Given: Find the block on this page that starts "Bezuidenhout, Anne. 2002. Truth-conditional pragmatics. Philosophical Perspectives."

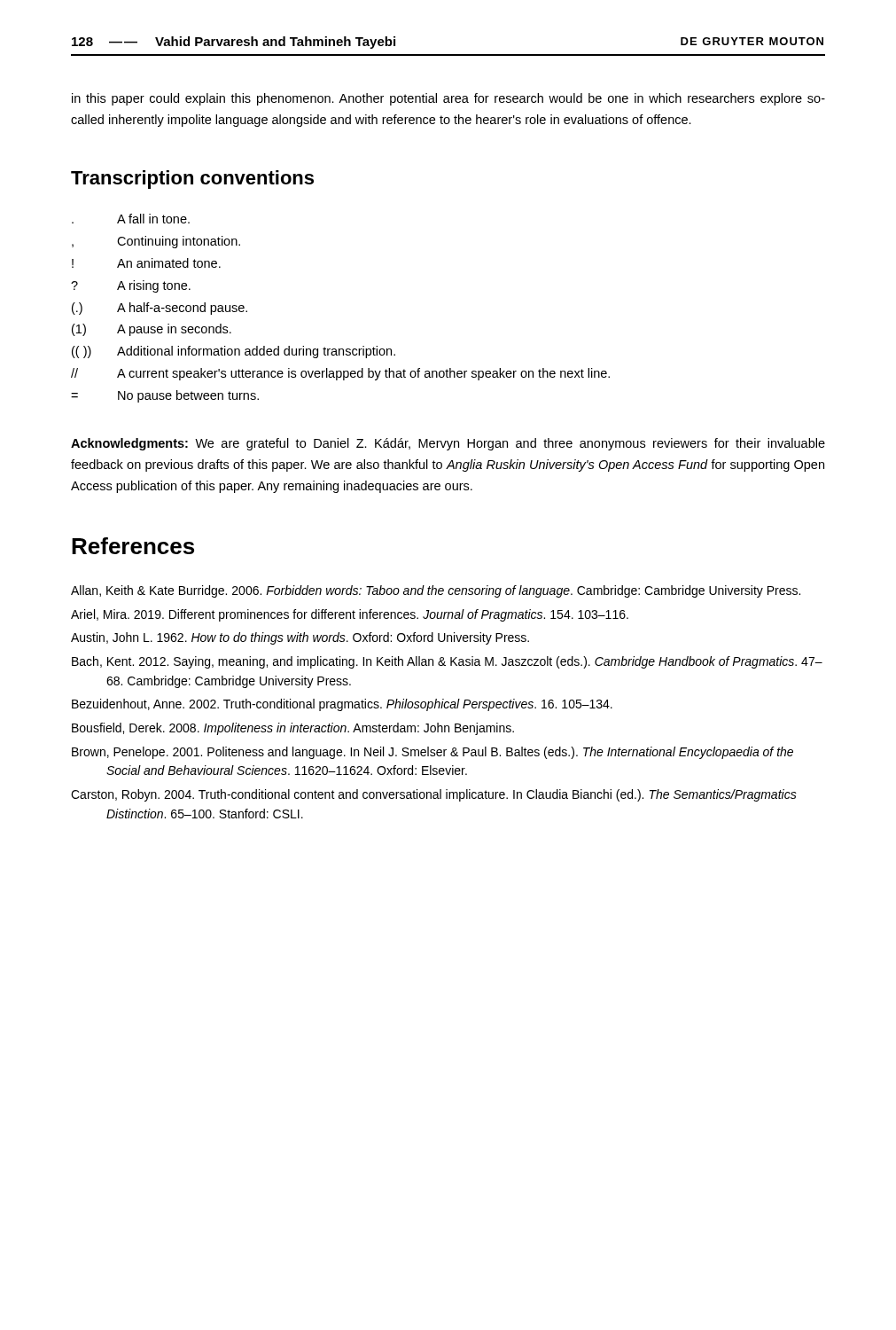Looking at the screenshot, I should tap(342, 704).
